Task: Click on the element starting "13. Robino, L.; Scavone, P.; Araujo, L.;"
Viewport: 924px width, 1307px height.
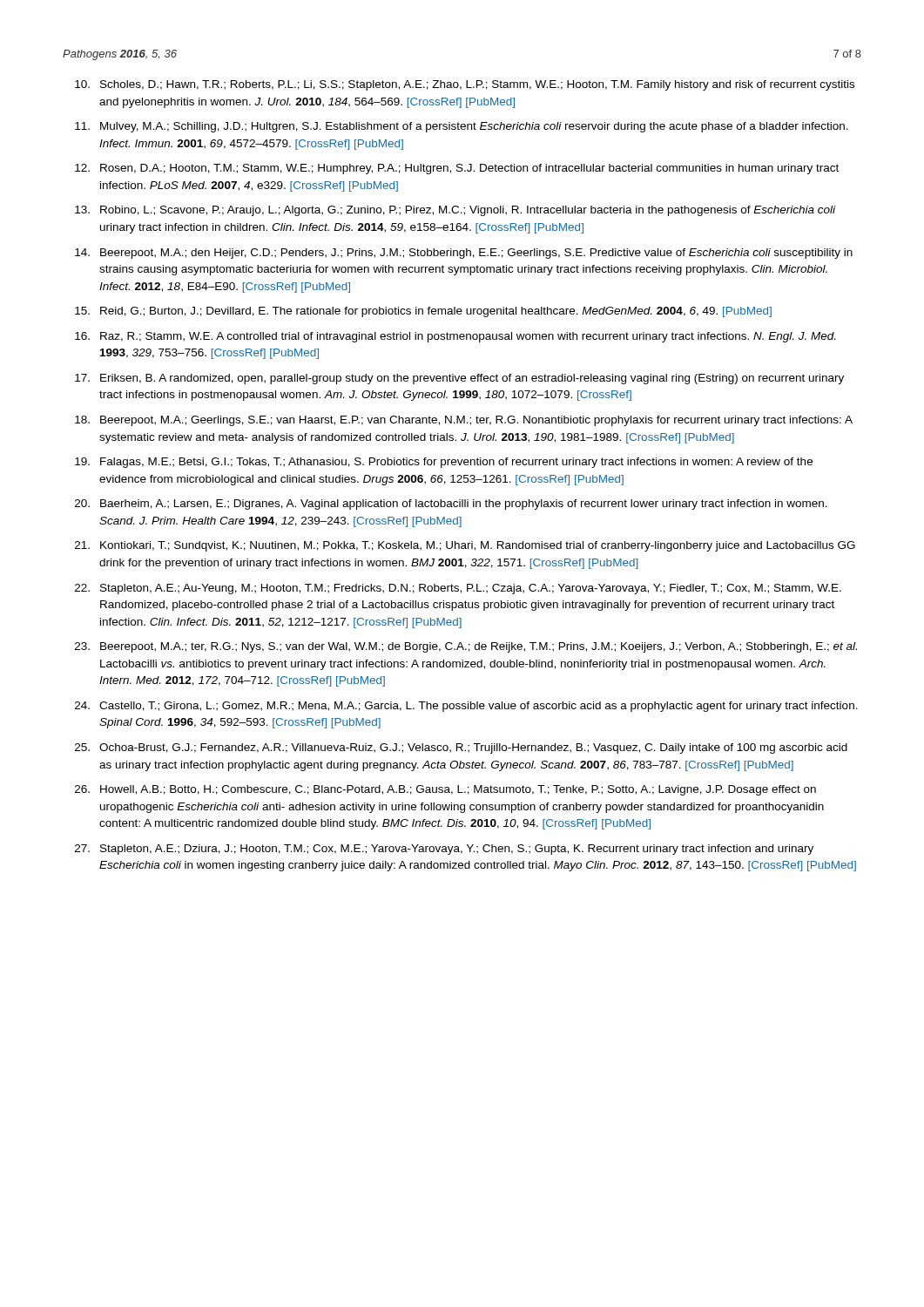Action: click(x=462, y=219)
